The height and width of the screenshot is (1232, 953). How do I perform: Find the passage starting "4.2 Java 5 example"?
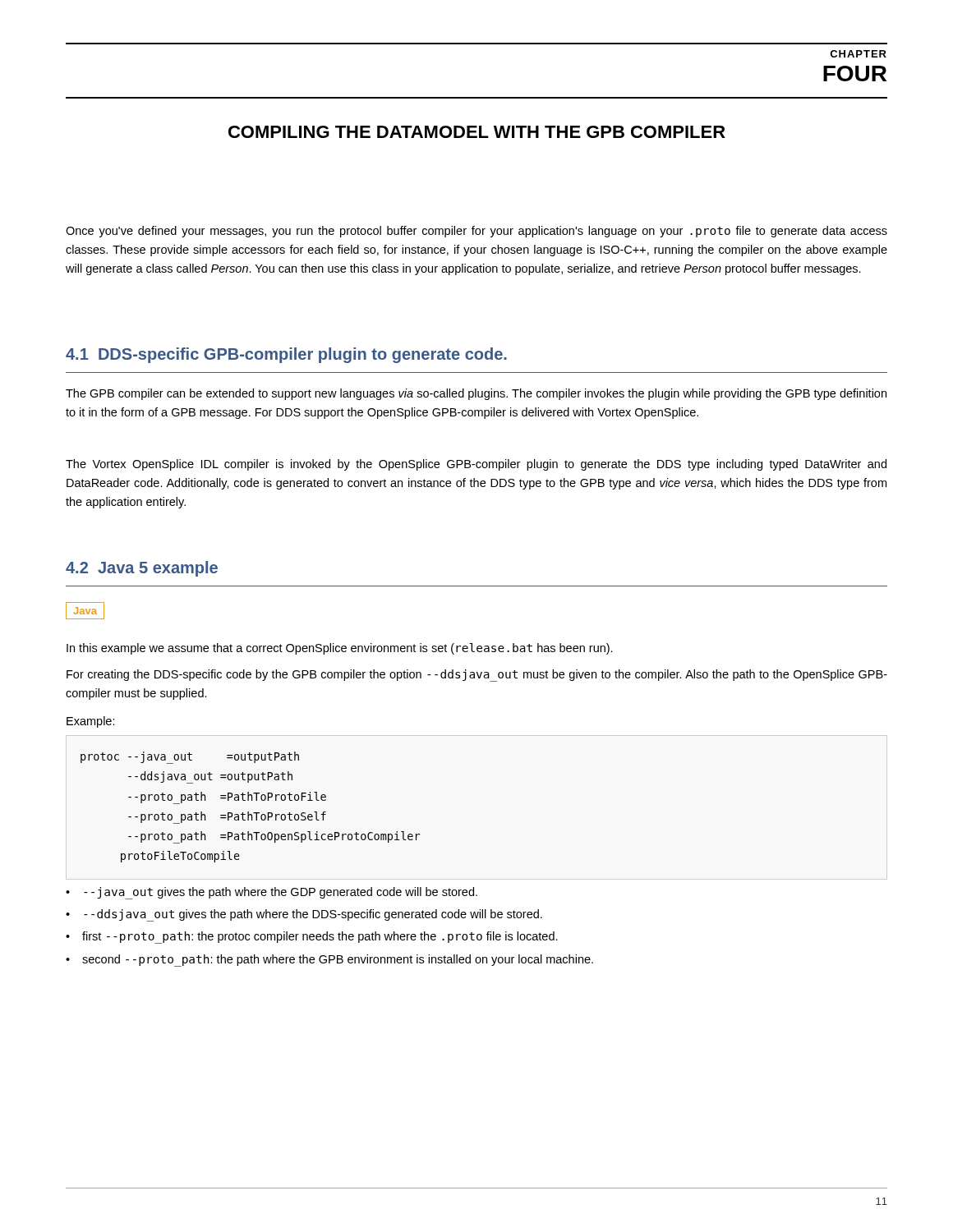(142, 568)
